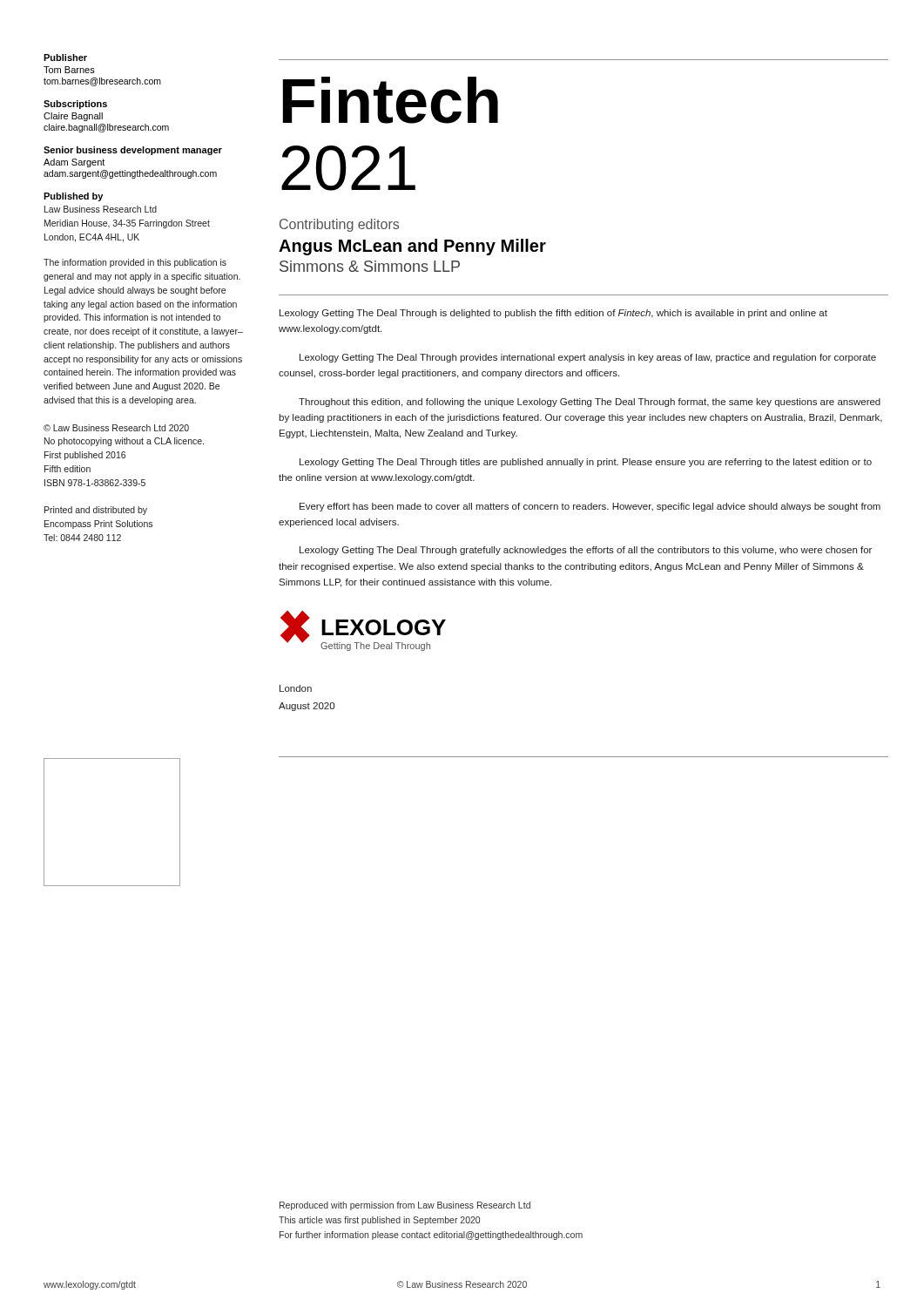Select the logo
This screenshot has height=1307, width=924.
[584, 636]
